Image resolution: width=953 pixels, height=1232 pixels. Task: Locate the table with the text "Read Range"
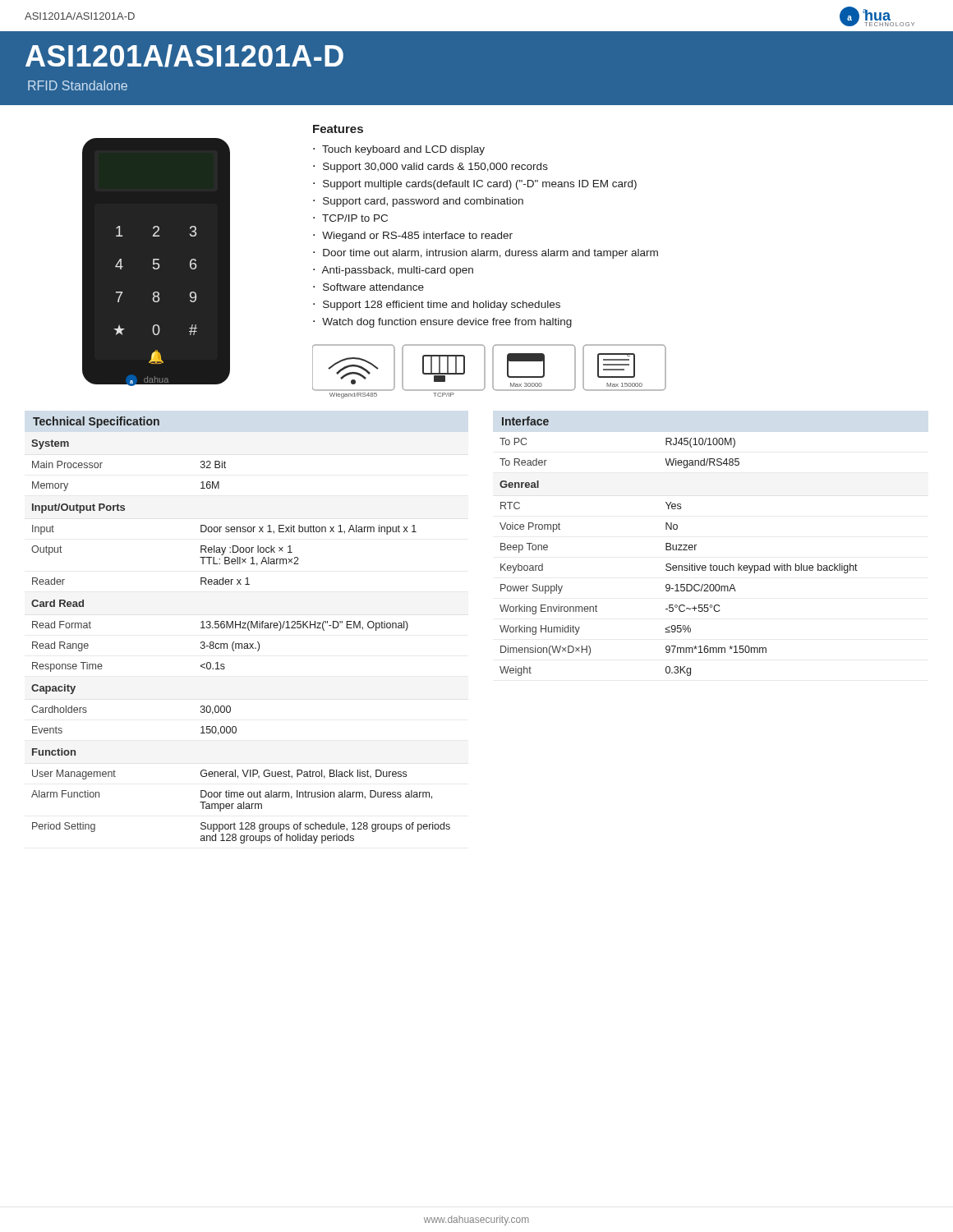point(246,630)
